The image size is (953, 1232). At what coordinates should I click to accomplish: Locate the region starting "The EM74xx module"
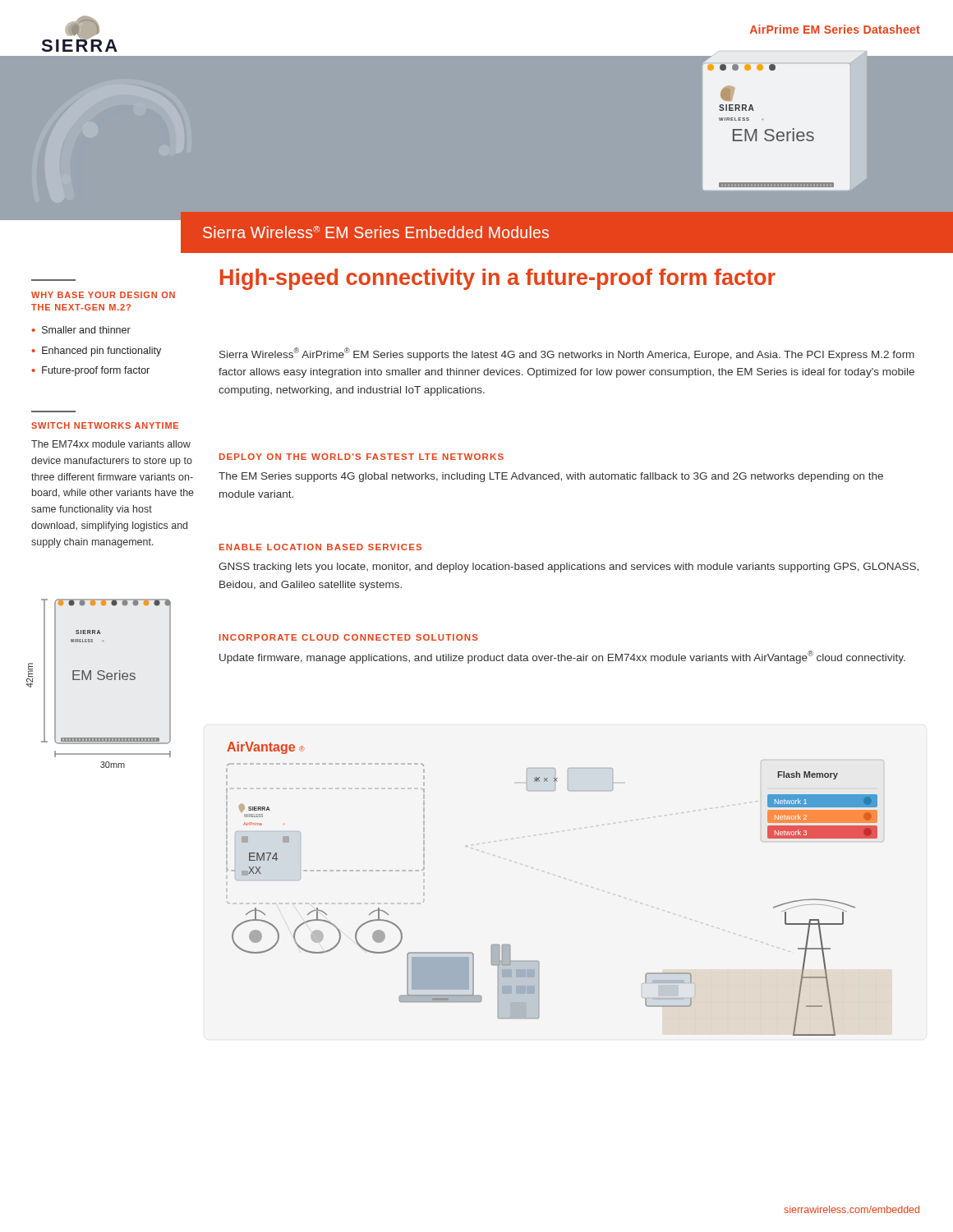(113, 493)
